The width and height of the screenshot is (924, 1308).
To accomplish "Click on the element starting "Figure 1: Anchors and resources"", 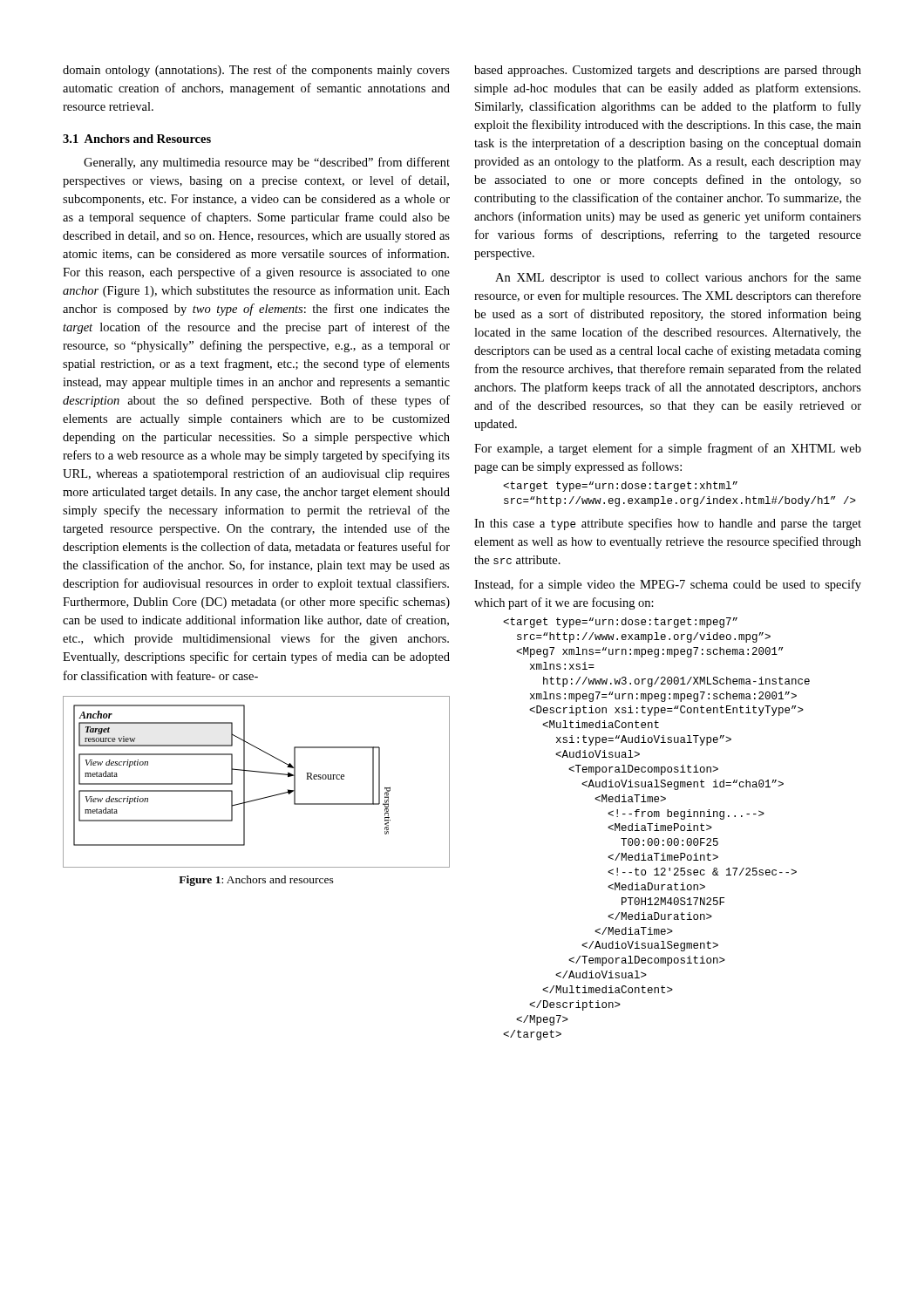I will coord(256,879).
